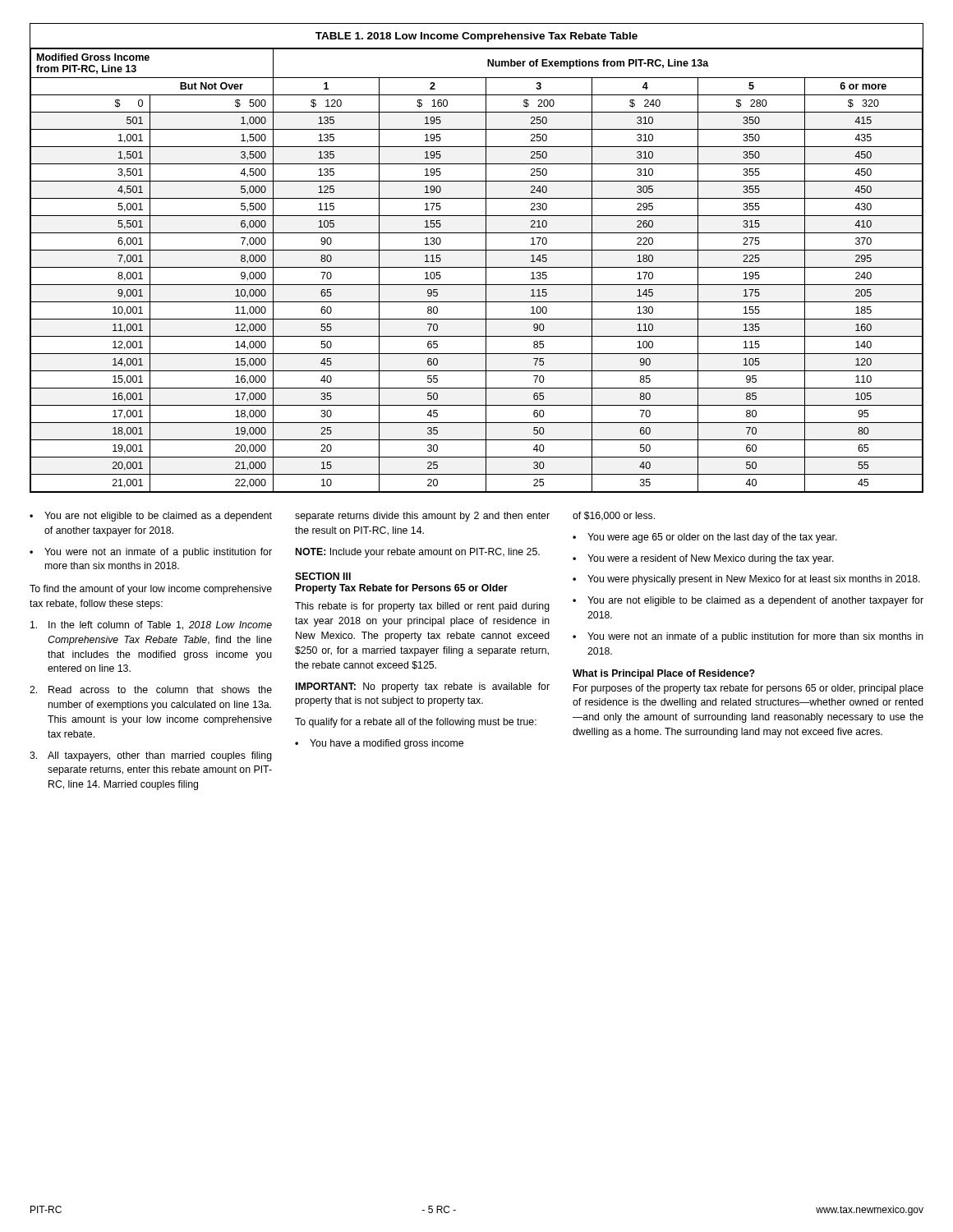Select the text block that reads "separate returns divide this amount by 2 and"
Screen dimensions: 1232x953
point(422,523)
